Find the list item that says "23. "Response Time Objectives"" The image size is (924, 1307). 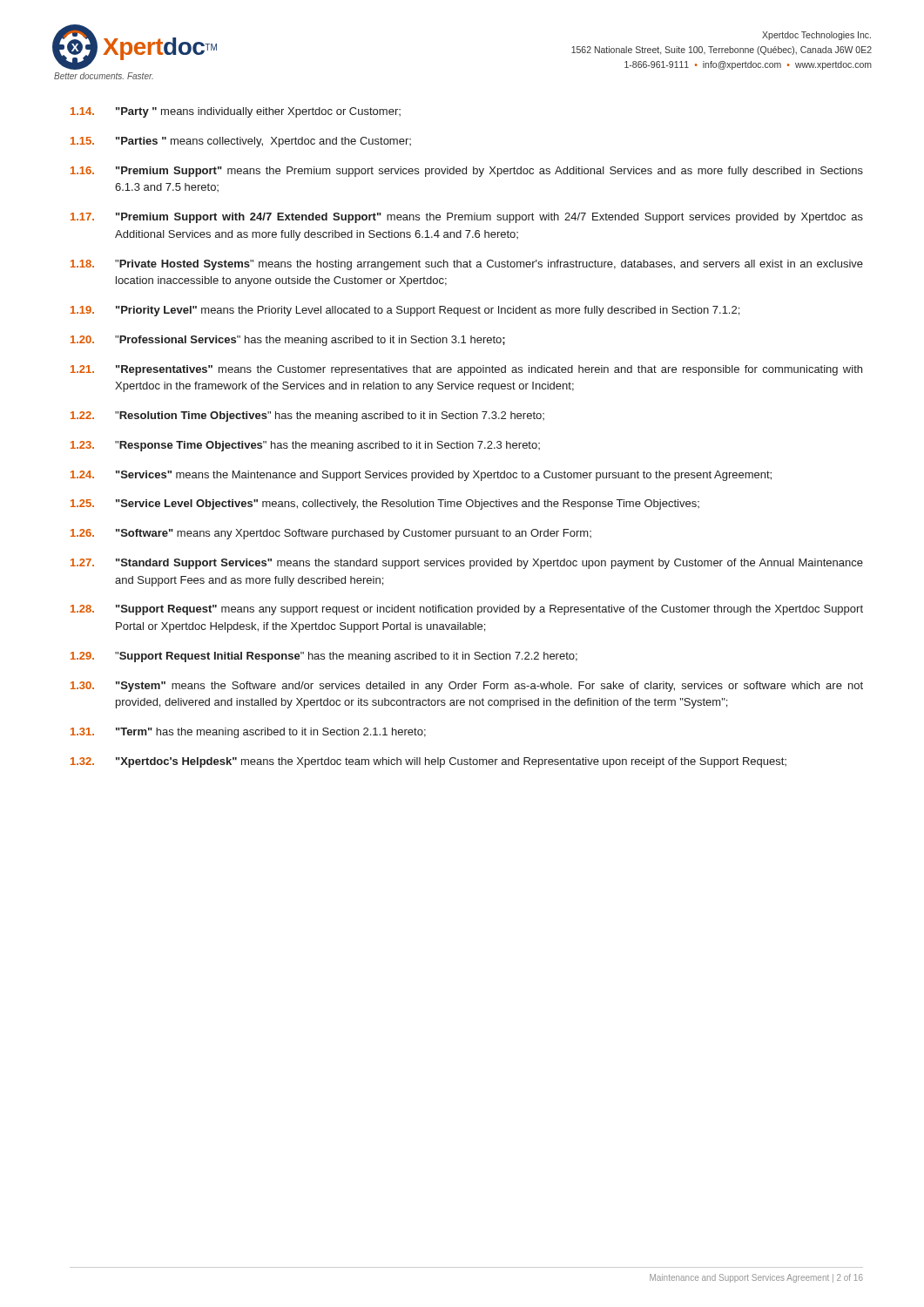pos(466,445)
